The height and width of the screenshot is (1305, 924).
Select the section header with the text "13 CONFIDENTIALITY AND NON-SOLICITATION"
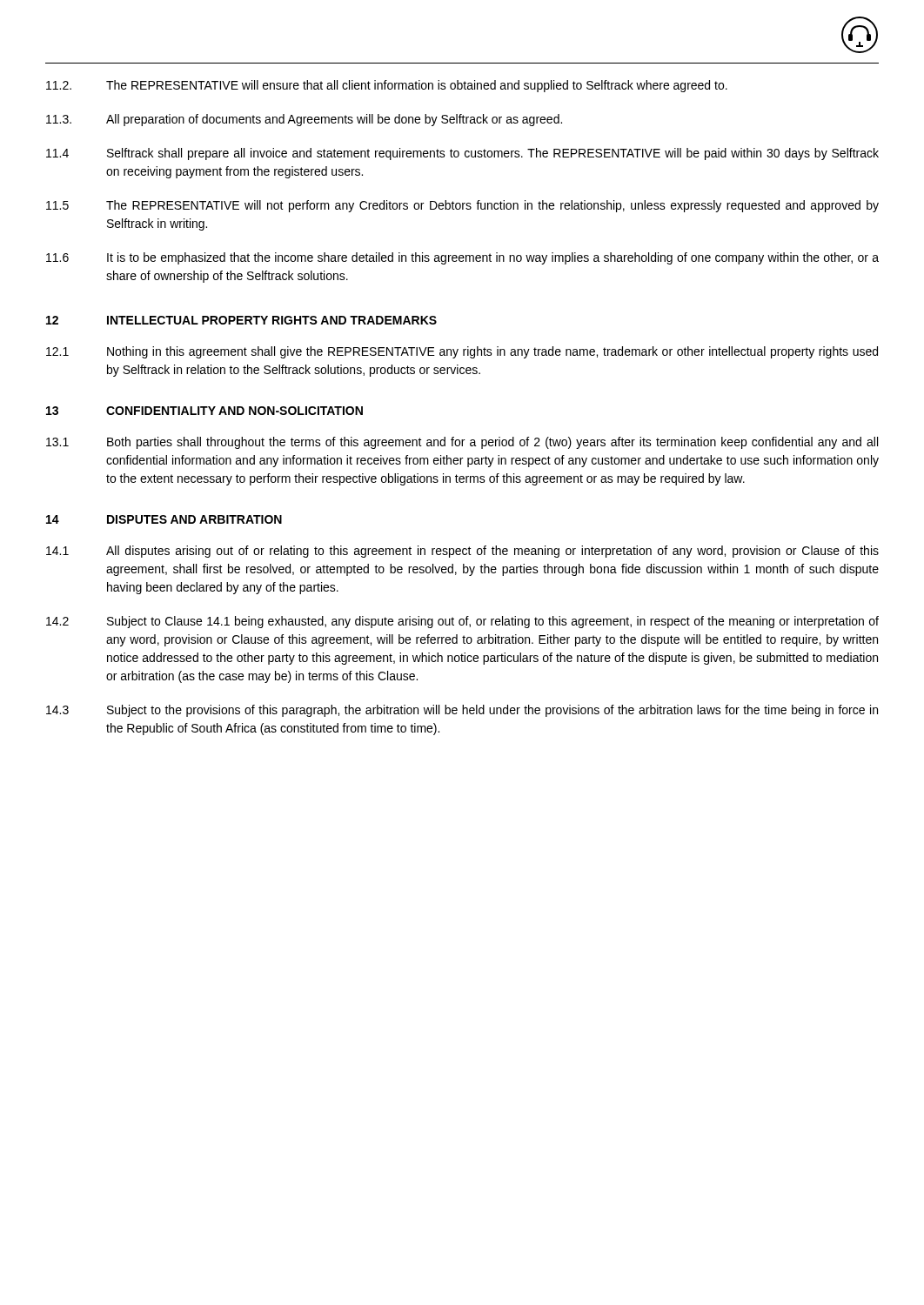point(204,411)
